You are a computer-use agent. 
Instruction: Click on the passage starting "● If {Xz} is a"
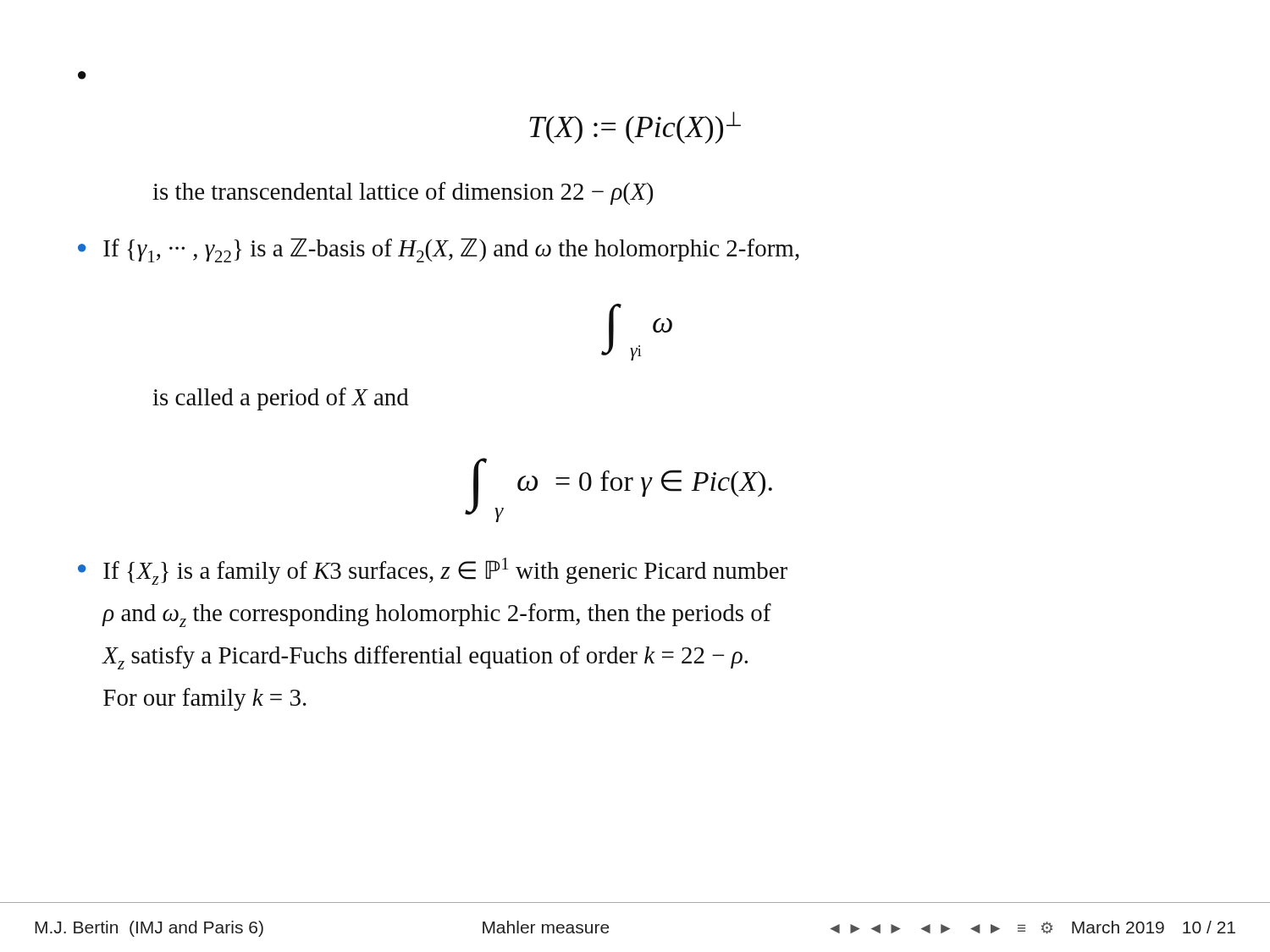click(432, 634)
